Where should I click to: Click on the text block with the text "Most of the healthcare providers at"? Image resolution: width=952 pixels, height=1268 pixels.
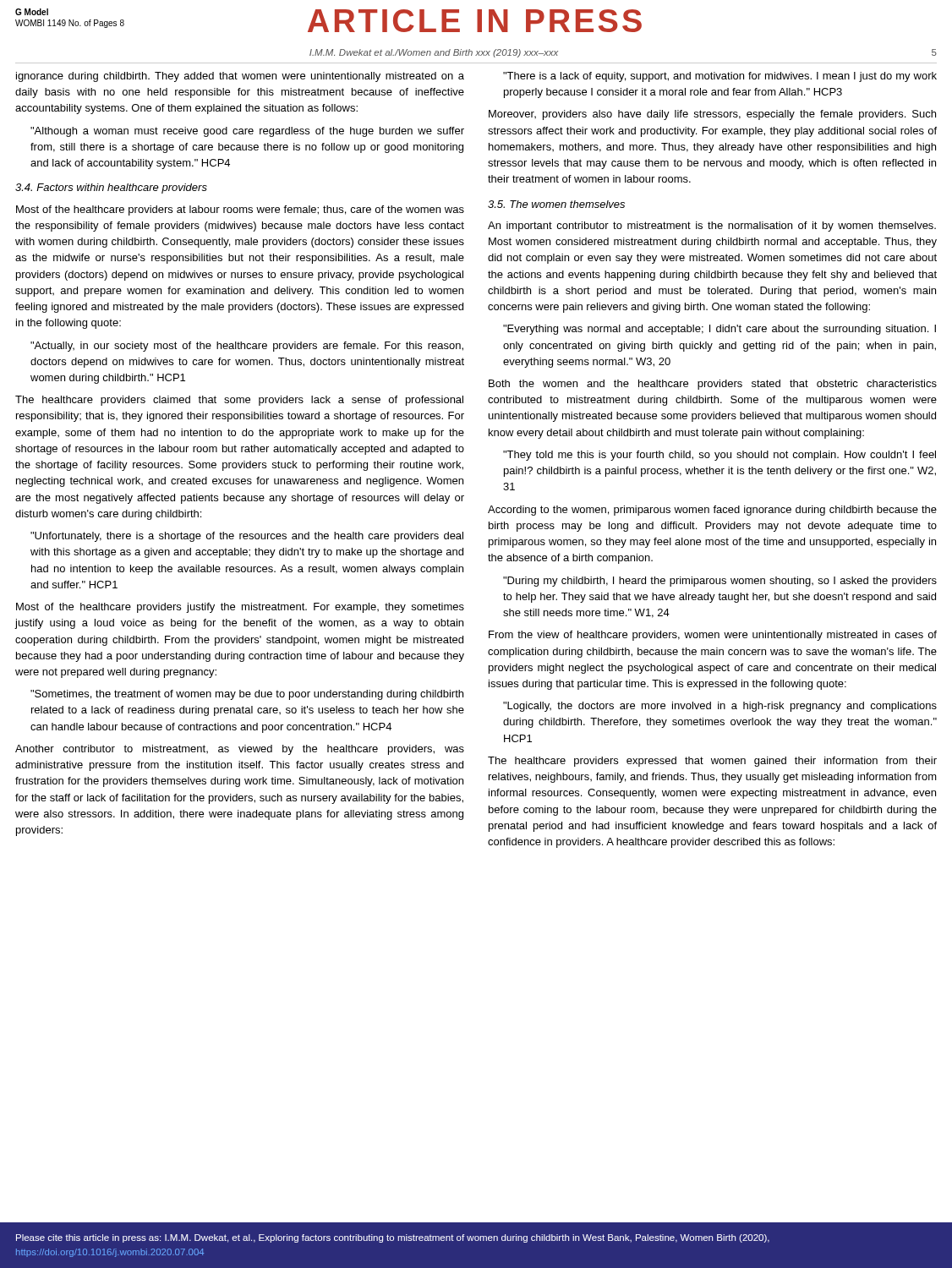[x=240, y=266]
